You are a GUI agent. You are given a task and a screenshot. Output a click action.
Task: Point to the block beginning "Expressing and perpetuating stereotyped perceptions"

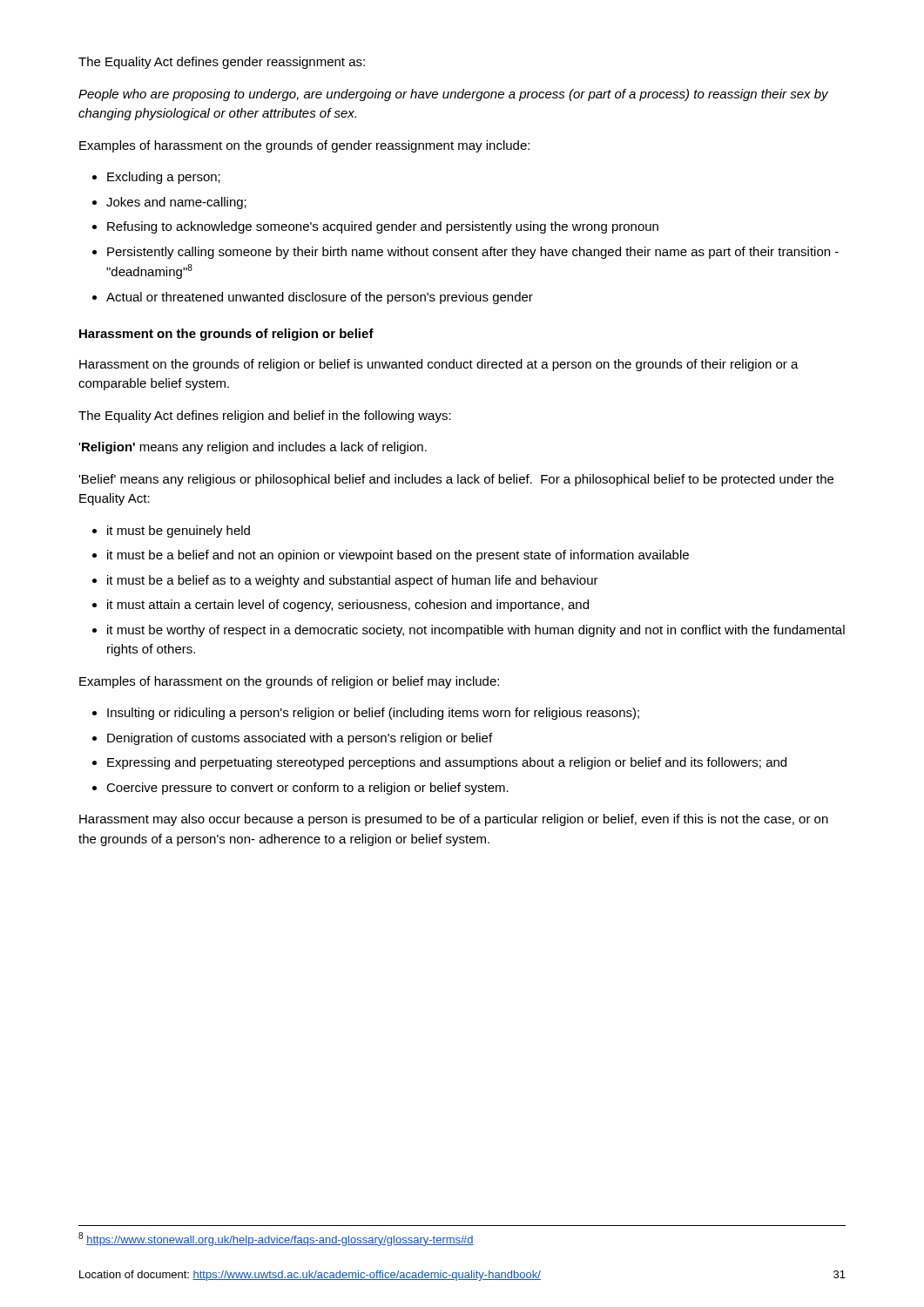click(447, 762)
